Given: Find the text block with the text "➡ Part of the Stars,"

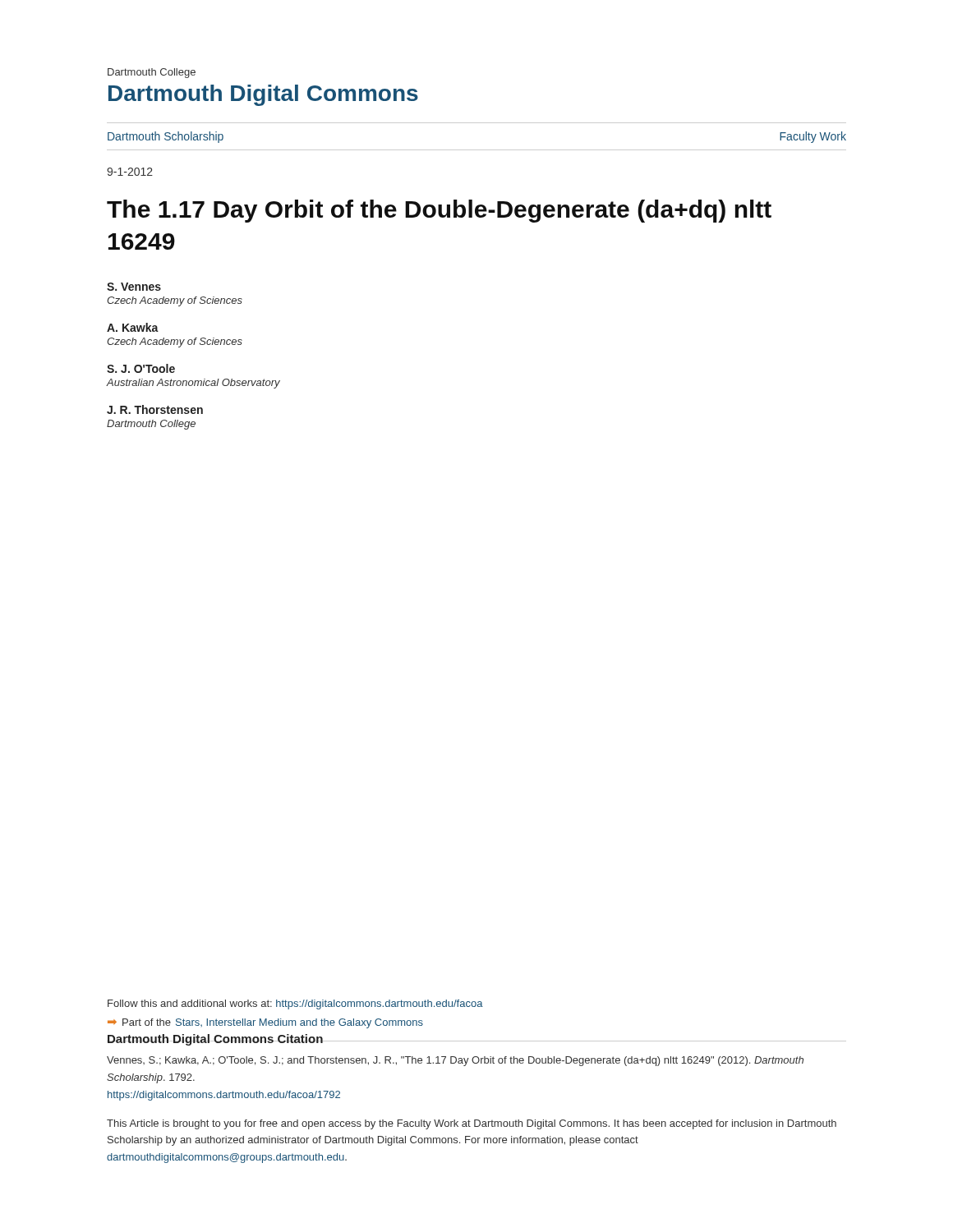Looking at the screenshot, I should coord(265,1022).
